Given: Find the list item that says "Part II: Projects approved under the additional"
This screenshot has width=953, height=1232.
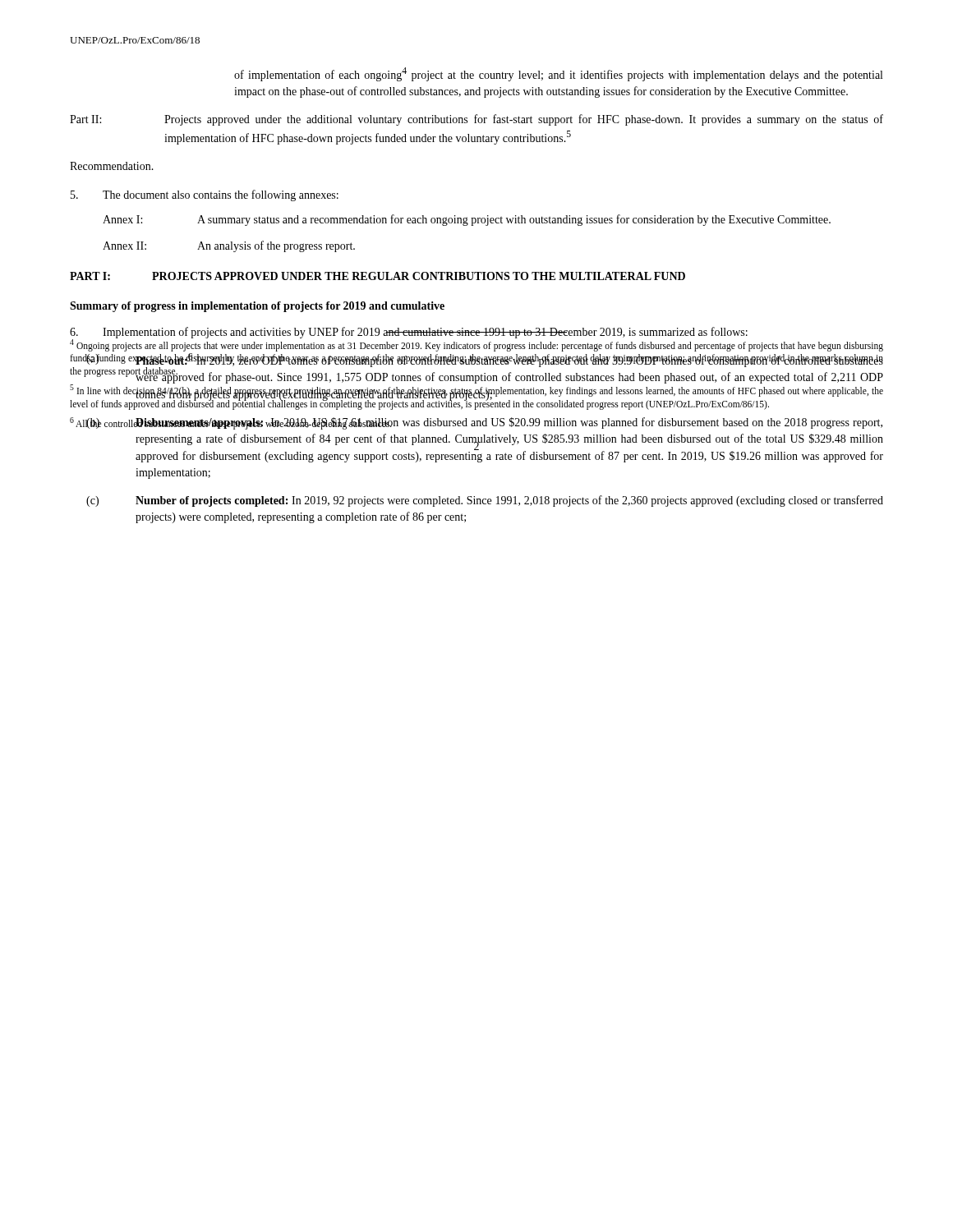Looking at the screenshot, I should point(476,130).
